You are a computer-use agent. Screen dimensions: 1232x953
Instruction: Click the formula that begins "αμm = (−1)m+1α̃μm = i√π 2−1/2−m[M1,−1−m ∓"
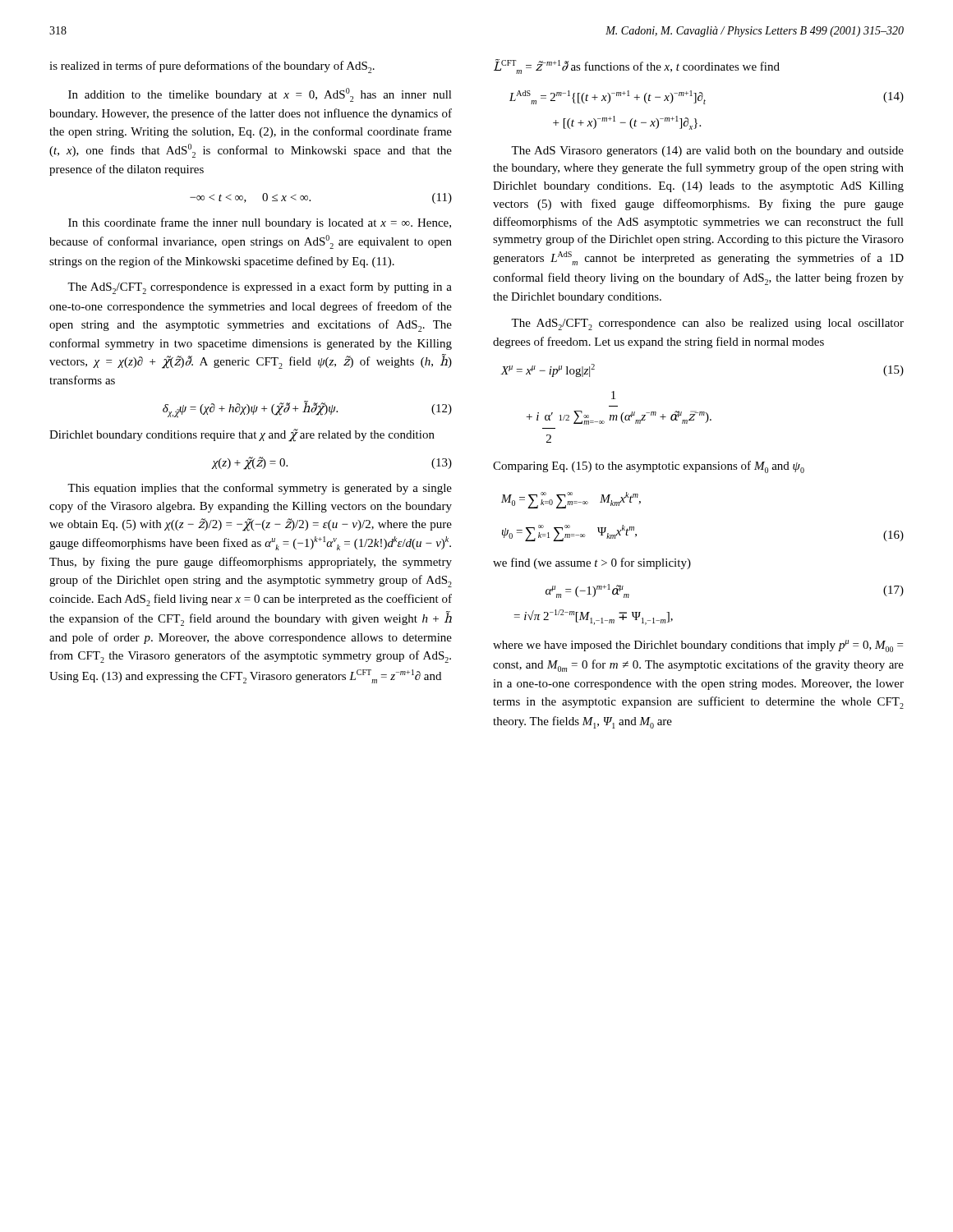tap(589, 591)
